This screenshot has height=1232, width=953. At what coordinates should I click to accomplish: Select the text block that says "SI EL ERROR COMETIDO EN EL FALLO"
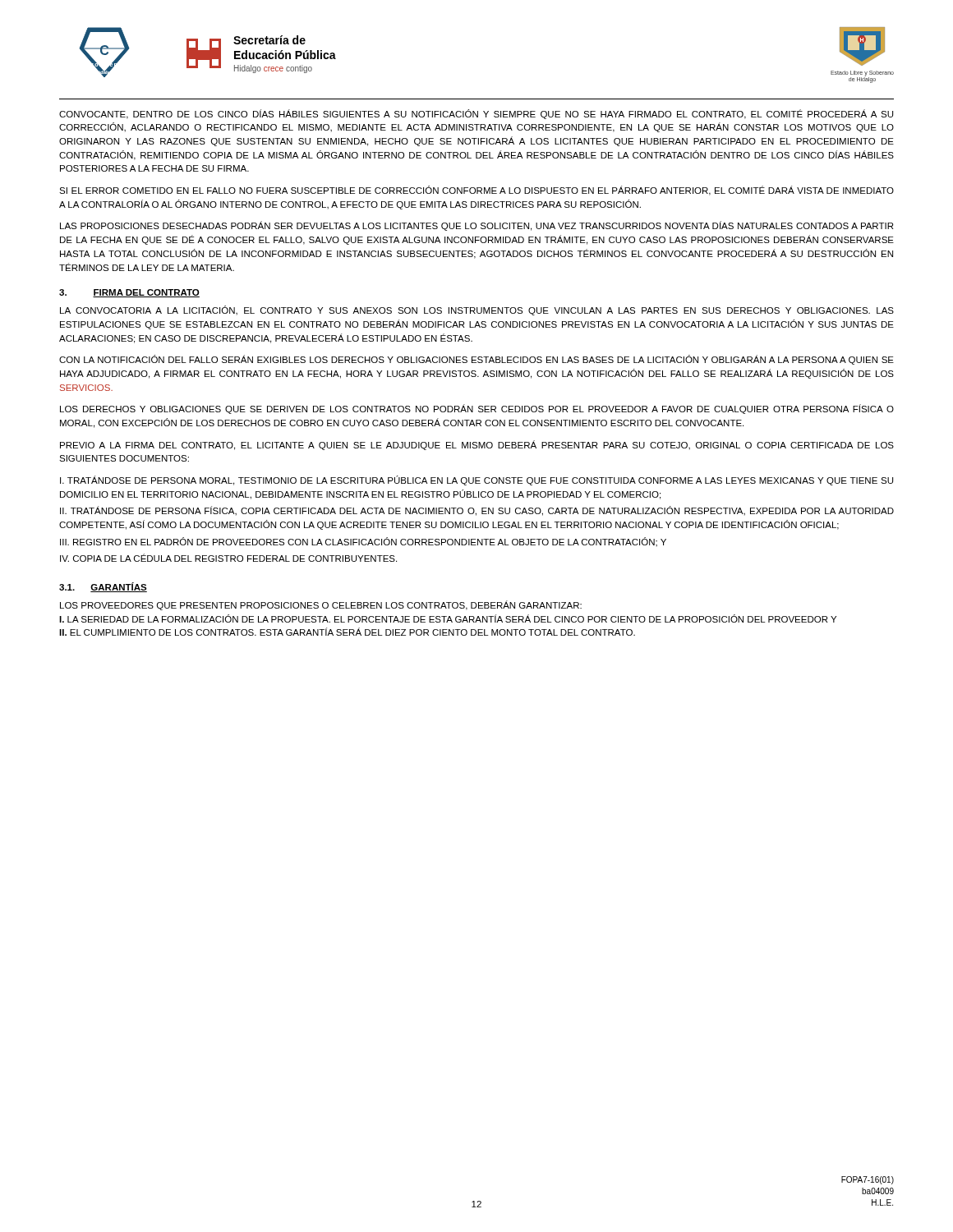coord(476,198)
